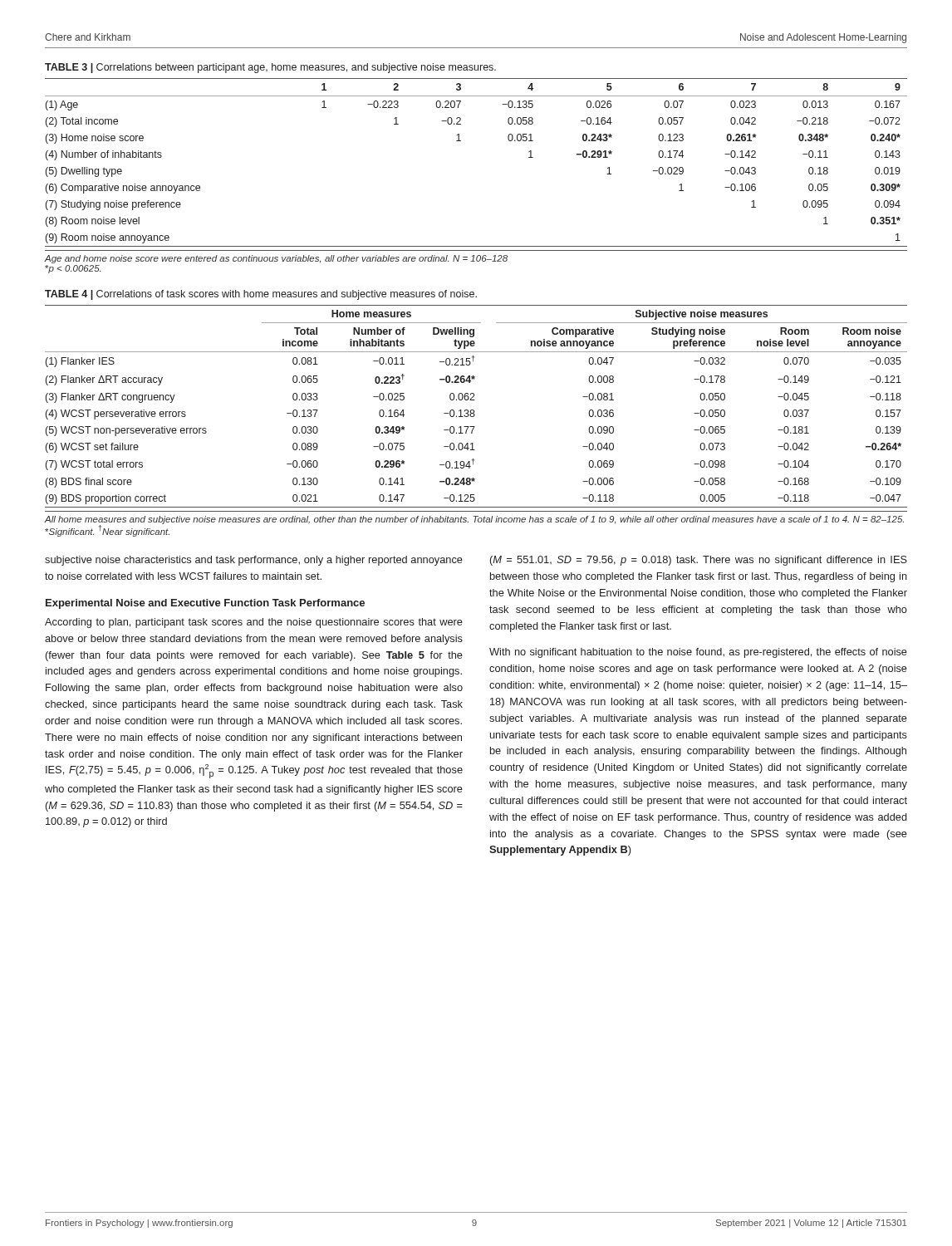The image size is (952, 1246).
Task: Click on the text starting "Age and home noise"
Action: [x=276, y=263]
